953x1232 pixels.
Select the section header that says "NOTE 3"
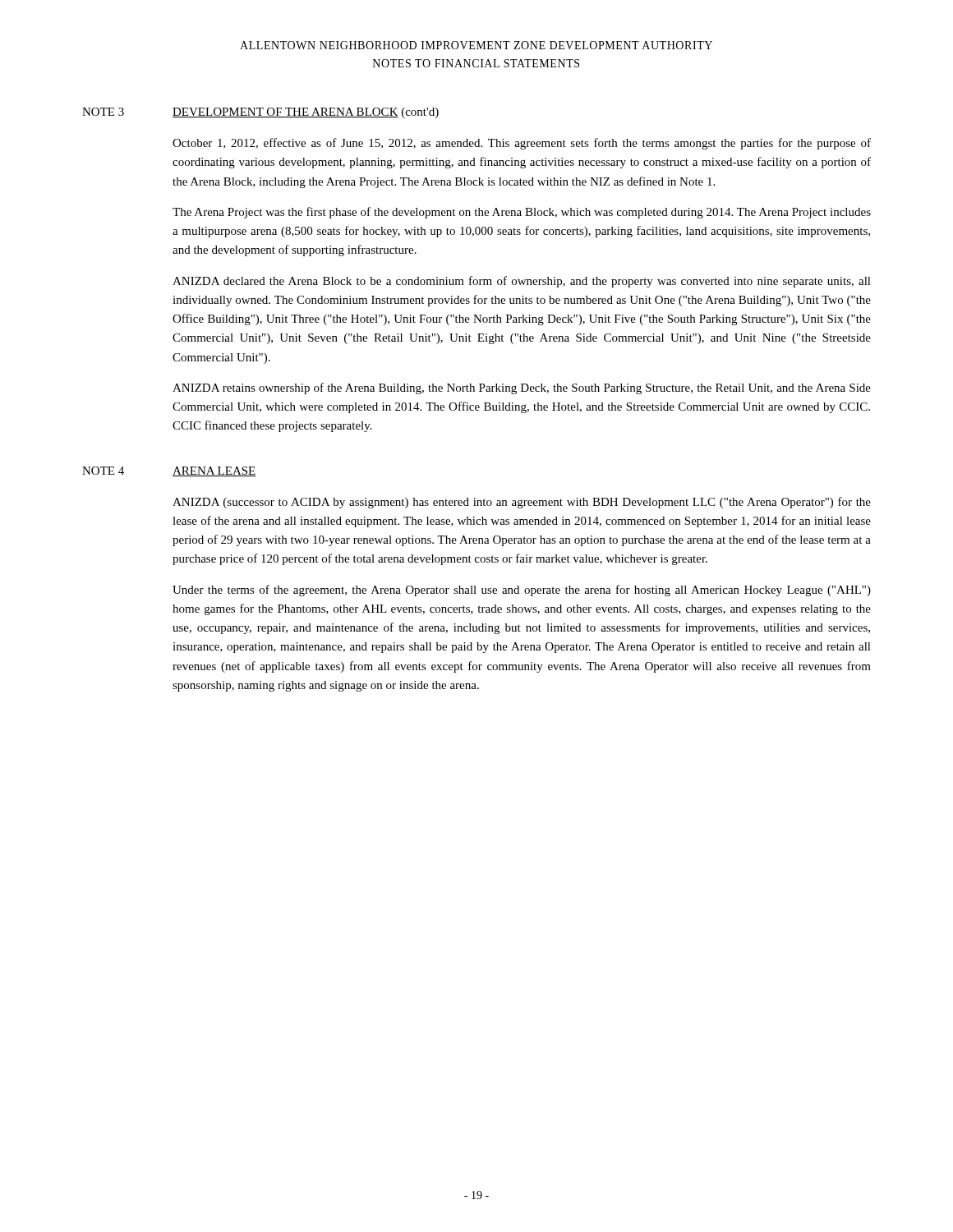click(x=103, y=112)
